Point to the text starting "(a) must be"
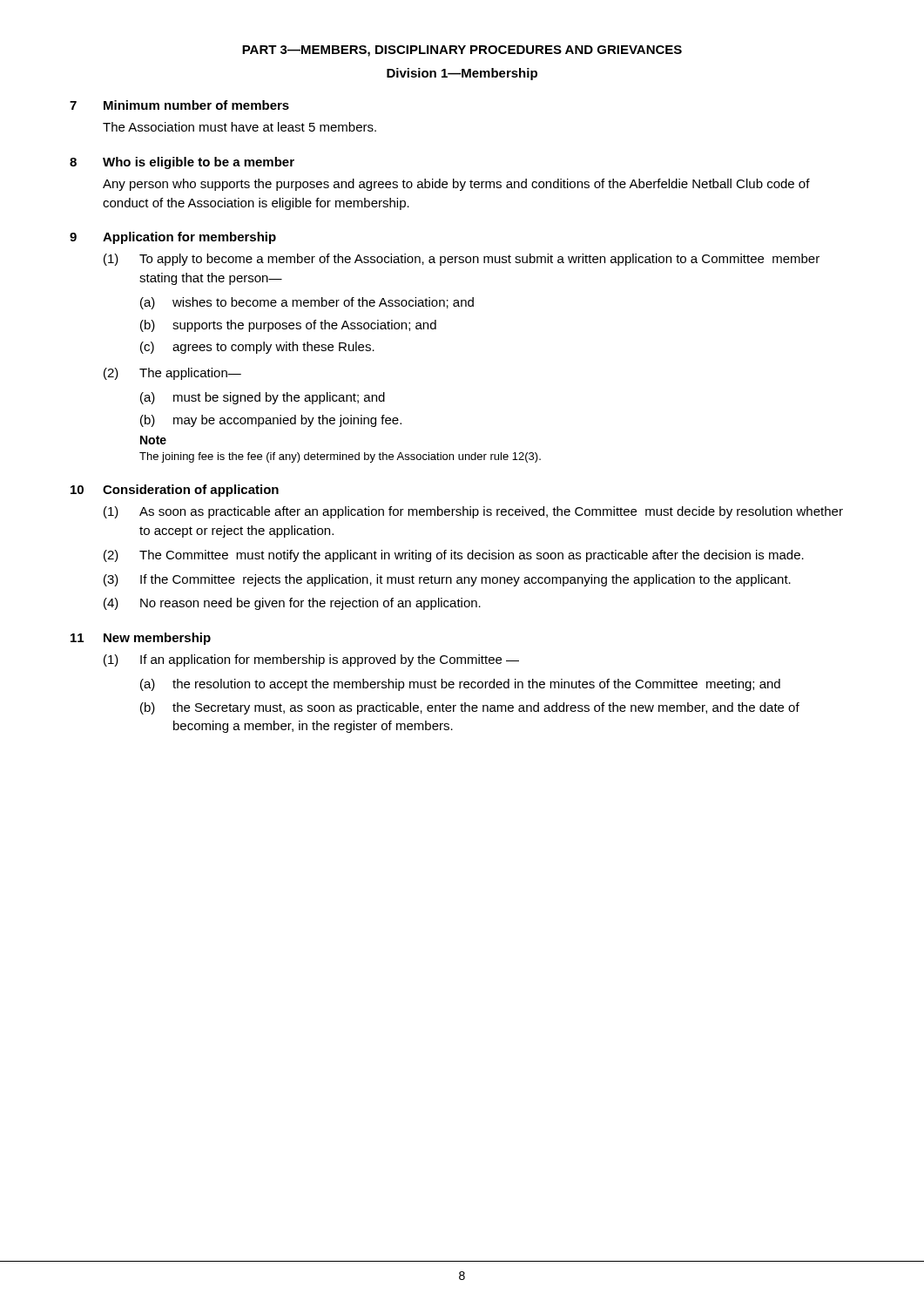The width and height of the screenshot is (924, 1307). [x=263, y=398]
